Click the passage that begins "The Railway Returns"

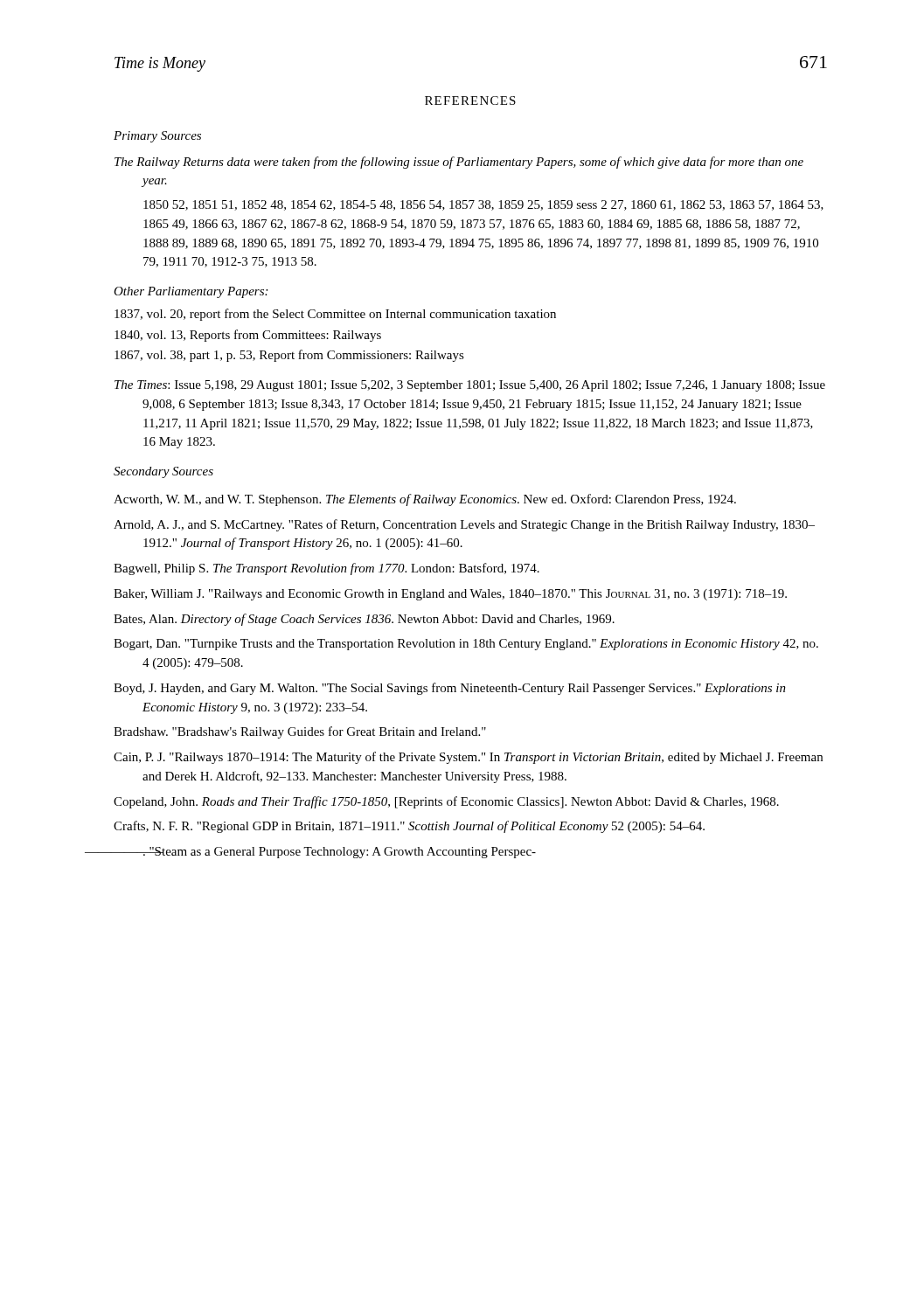459,171
